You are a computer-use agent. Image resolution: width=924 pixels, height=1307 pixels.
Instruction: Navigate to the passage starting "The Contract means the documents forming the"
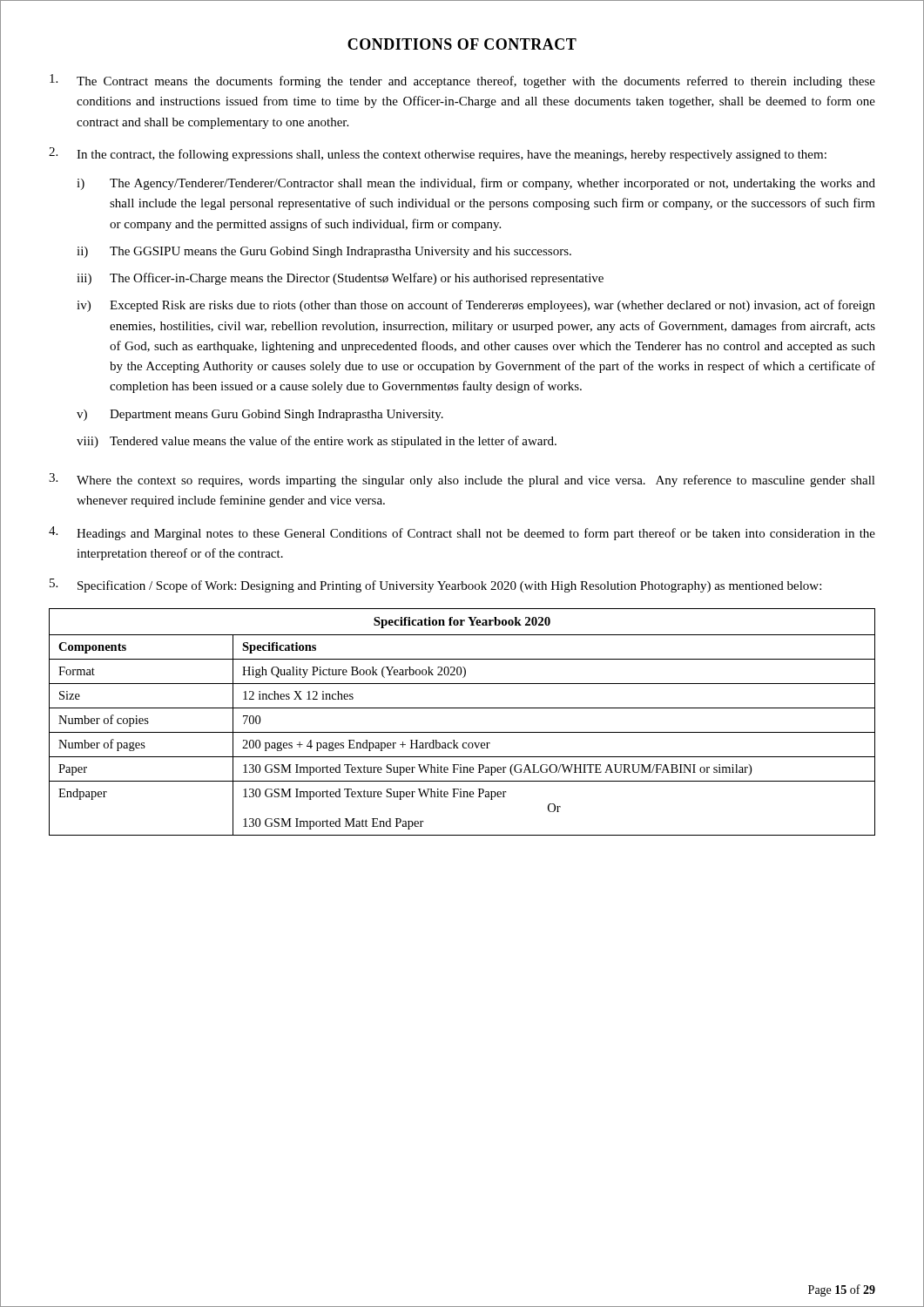pos(462,102)
